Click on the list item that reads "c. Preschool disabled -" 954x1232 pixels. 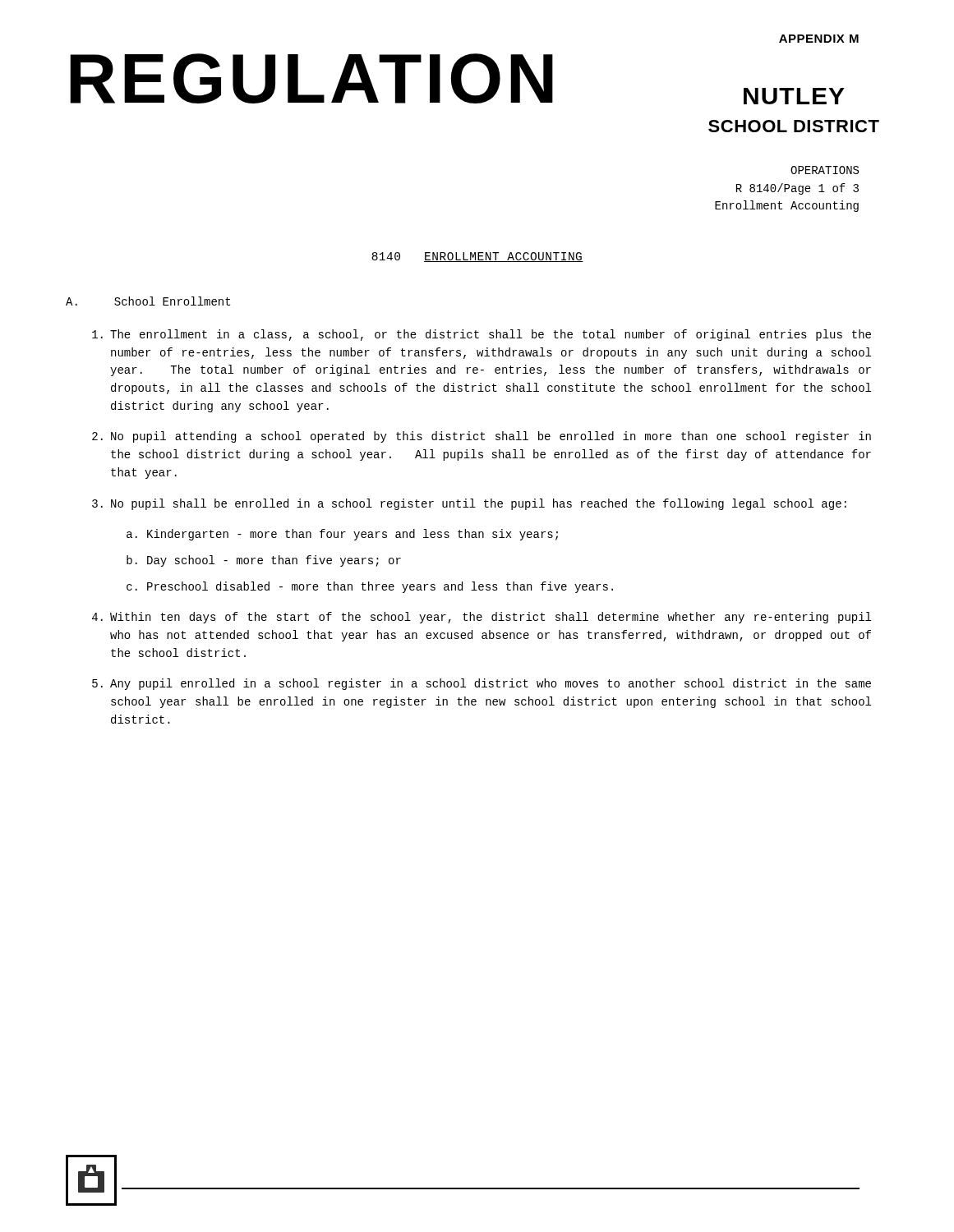pyautogui.click(x=488, y=588)
